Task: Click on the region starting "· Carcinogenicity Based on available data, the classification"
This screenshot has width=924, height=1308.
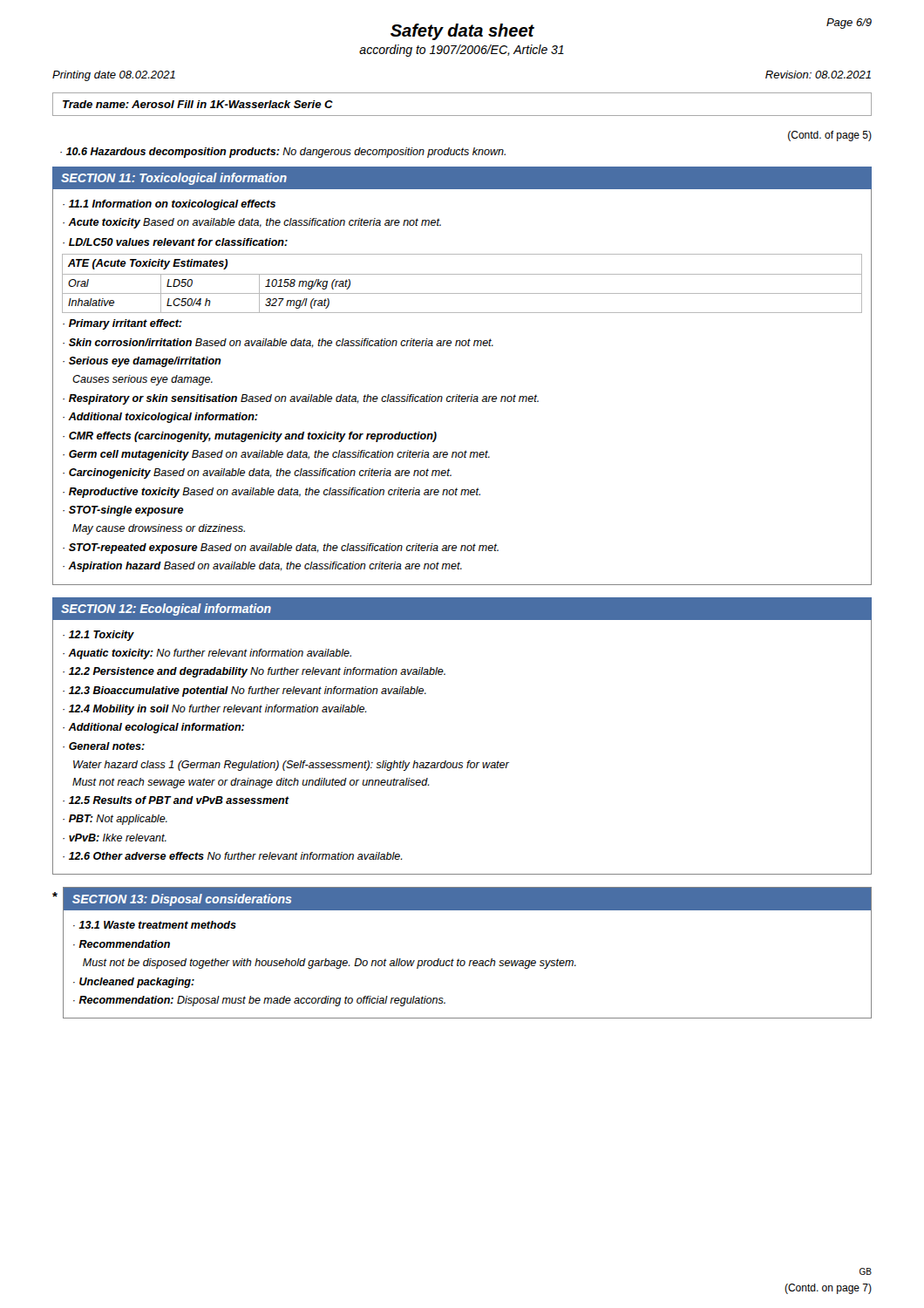Action: (x=257, y=473)
